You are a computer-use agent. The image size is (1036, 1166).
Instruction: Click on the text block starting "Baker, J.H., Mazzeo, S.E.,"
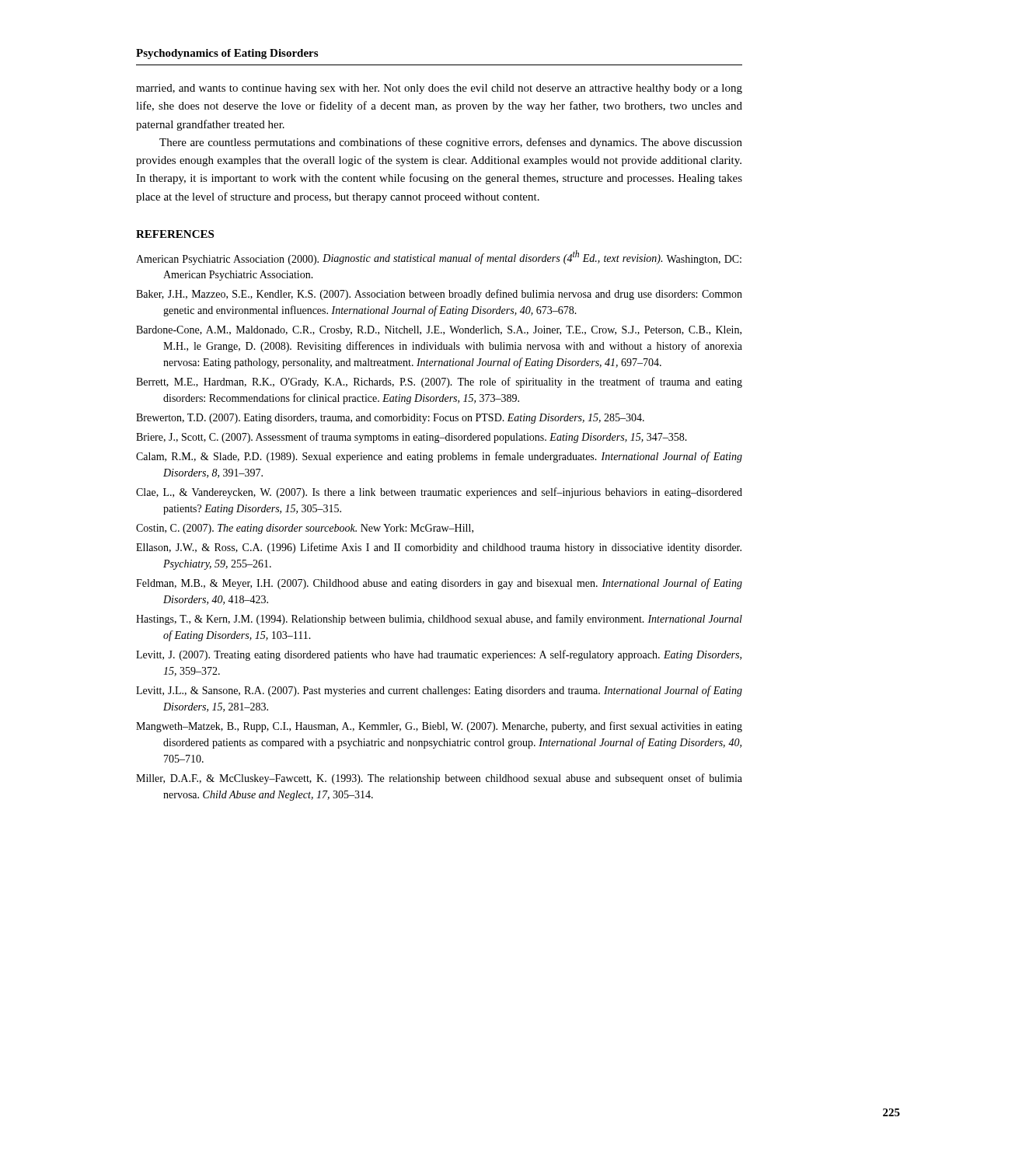(439, 303)
